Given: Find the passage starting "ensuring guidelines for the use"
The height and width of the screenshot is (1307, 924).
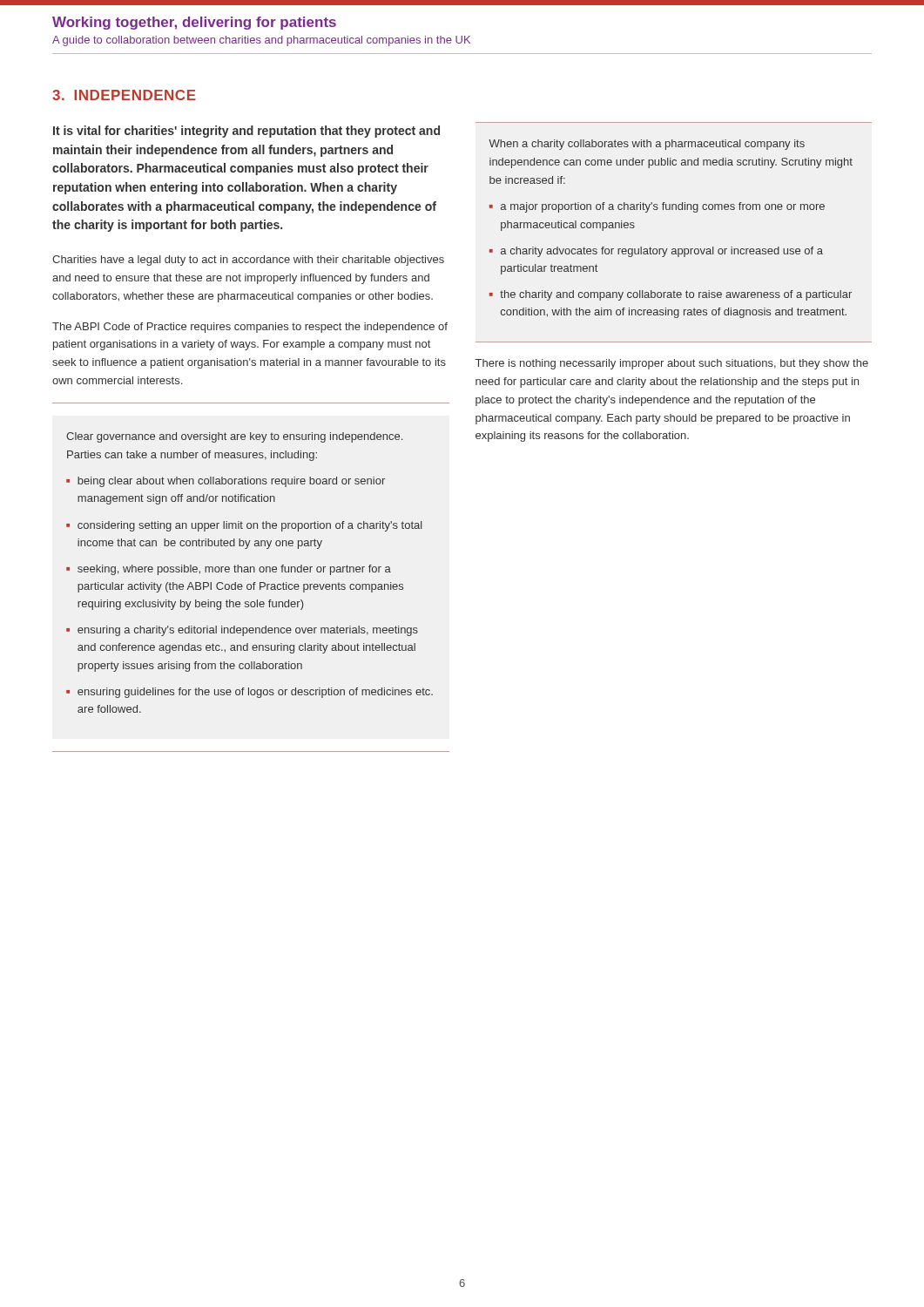Looking at the screenshot, I should click(x=255, y=700).
